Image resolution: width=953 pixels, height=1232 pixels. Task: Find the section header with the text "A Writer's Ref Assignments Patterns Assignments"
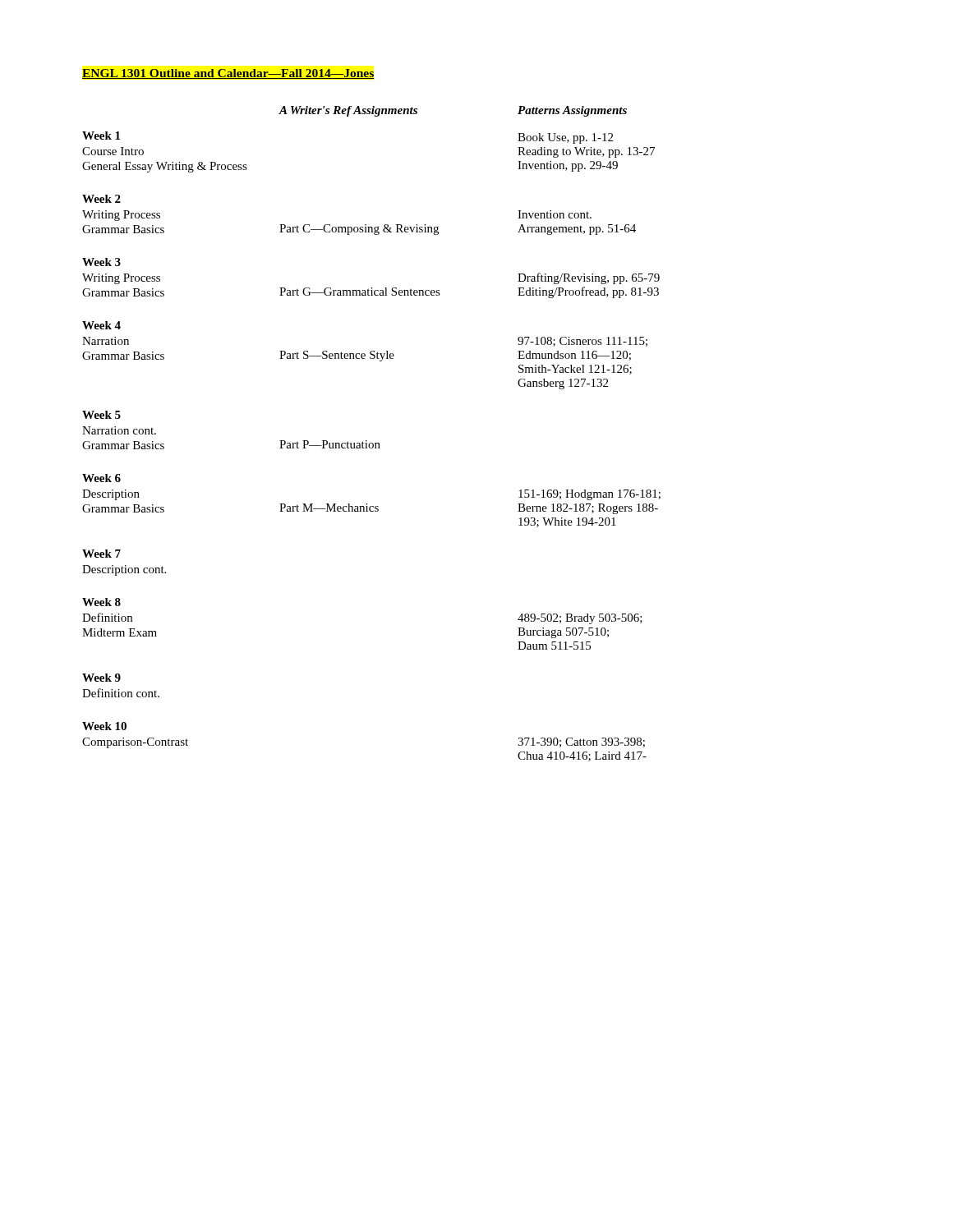point(342,111)
